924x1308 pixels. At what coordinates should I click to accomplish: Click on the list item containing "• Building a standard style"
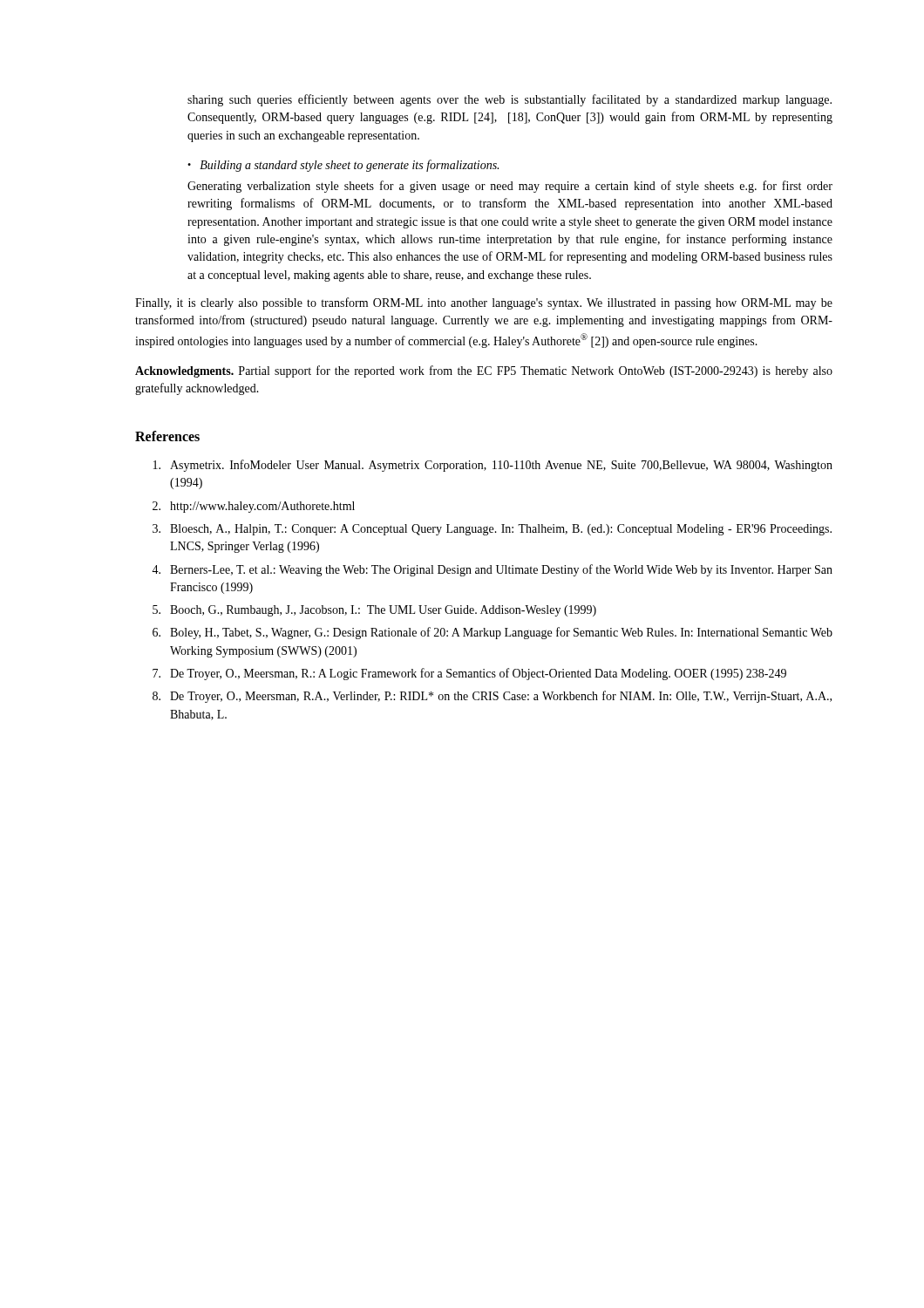[x=344, y=166]
